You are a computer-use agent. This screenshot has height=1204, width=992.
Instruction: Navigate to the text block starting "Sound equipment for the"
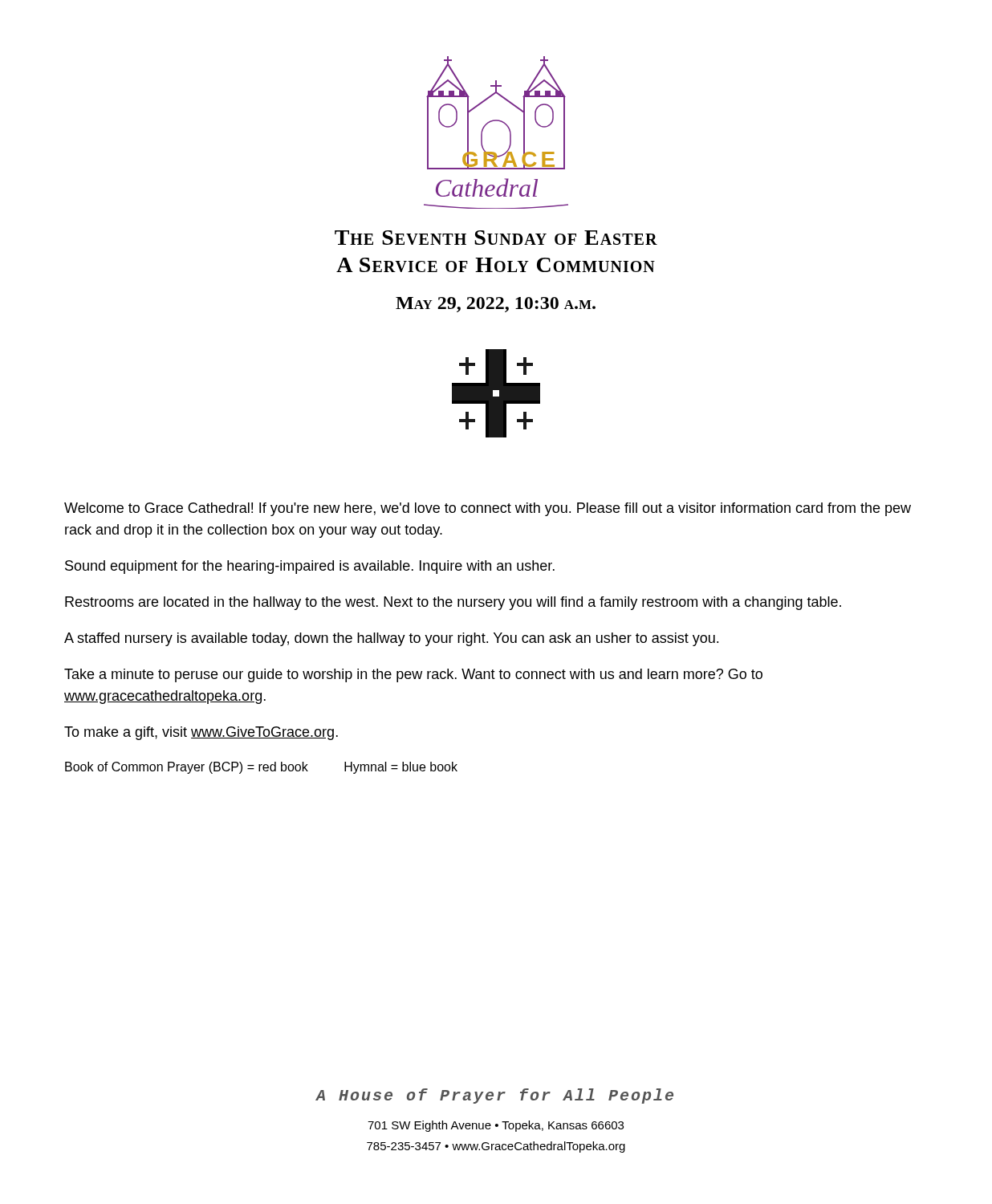click(496, 566)
